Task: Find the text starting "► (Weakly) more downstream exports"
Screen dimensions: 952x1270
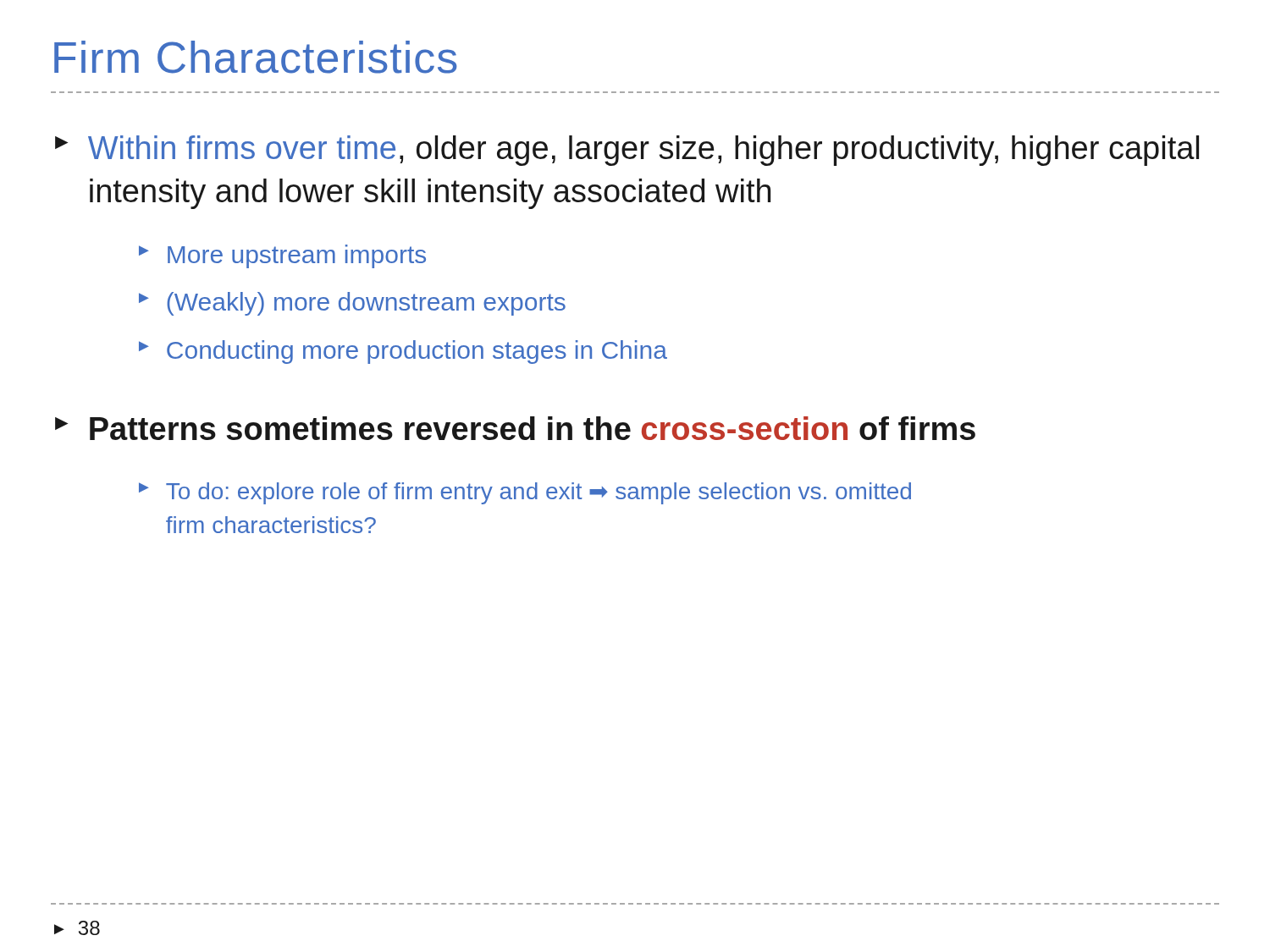Action: point(352,304)
